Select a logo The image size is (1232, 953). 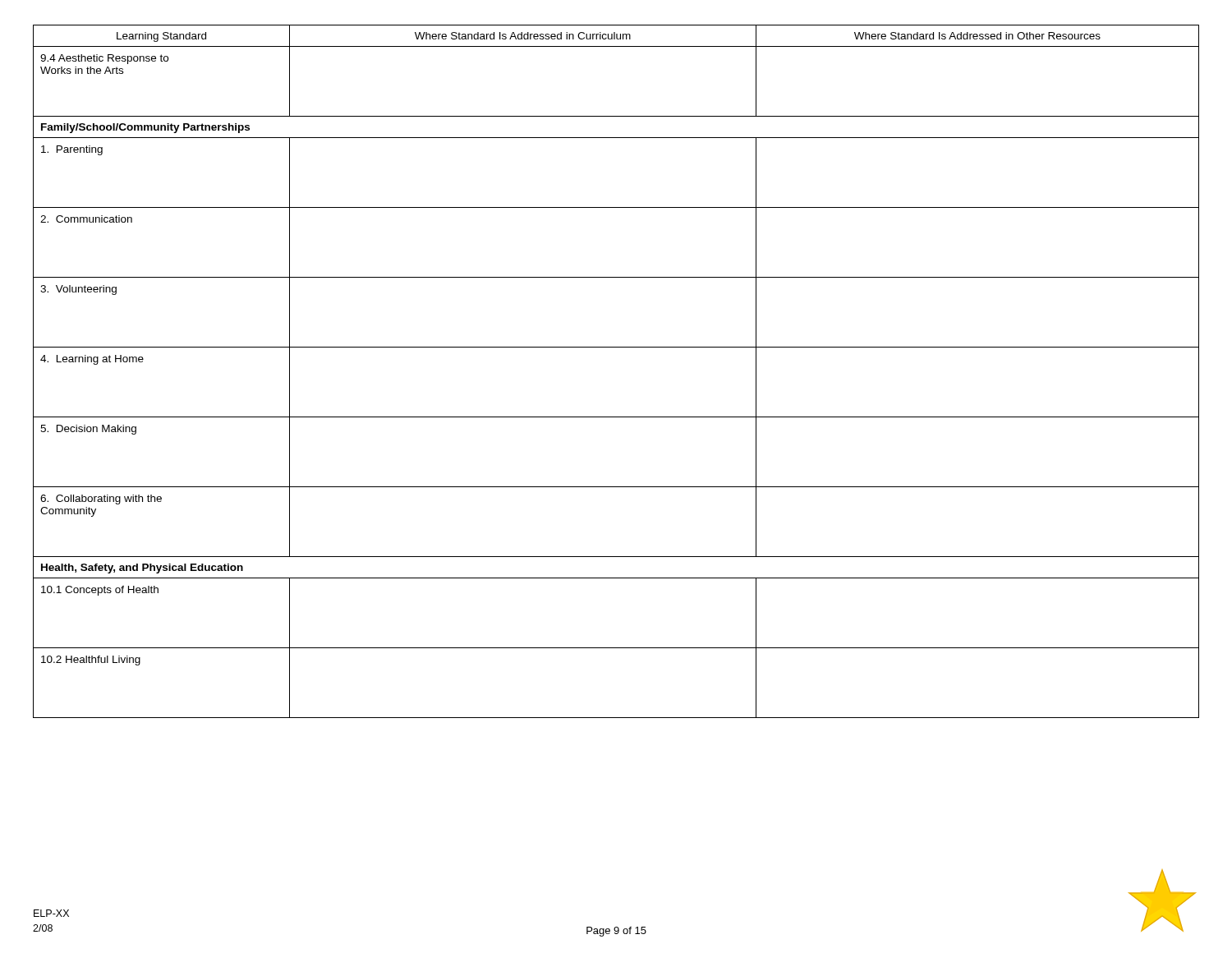click(x=1162, y=902)
